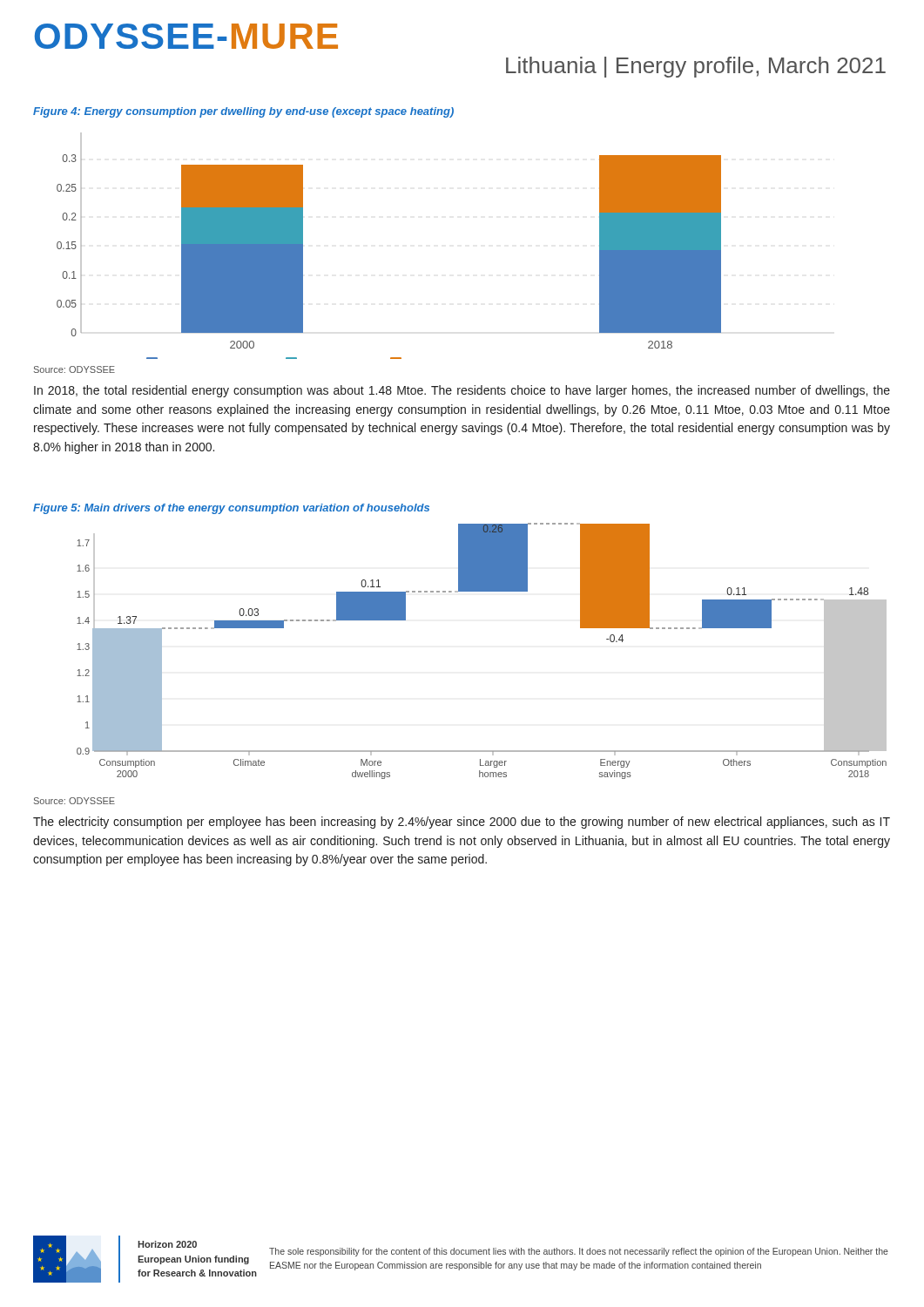This screenshot has width=924, height=1307.
Task: Find the block on this page that starts "In 2018, the"
Action: click(462, 419)
